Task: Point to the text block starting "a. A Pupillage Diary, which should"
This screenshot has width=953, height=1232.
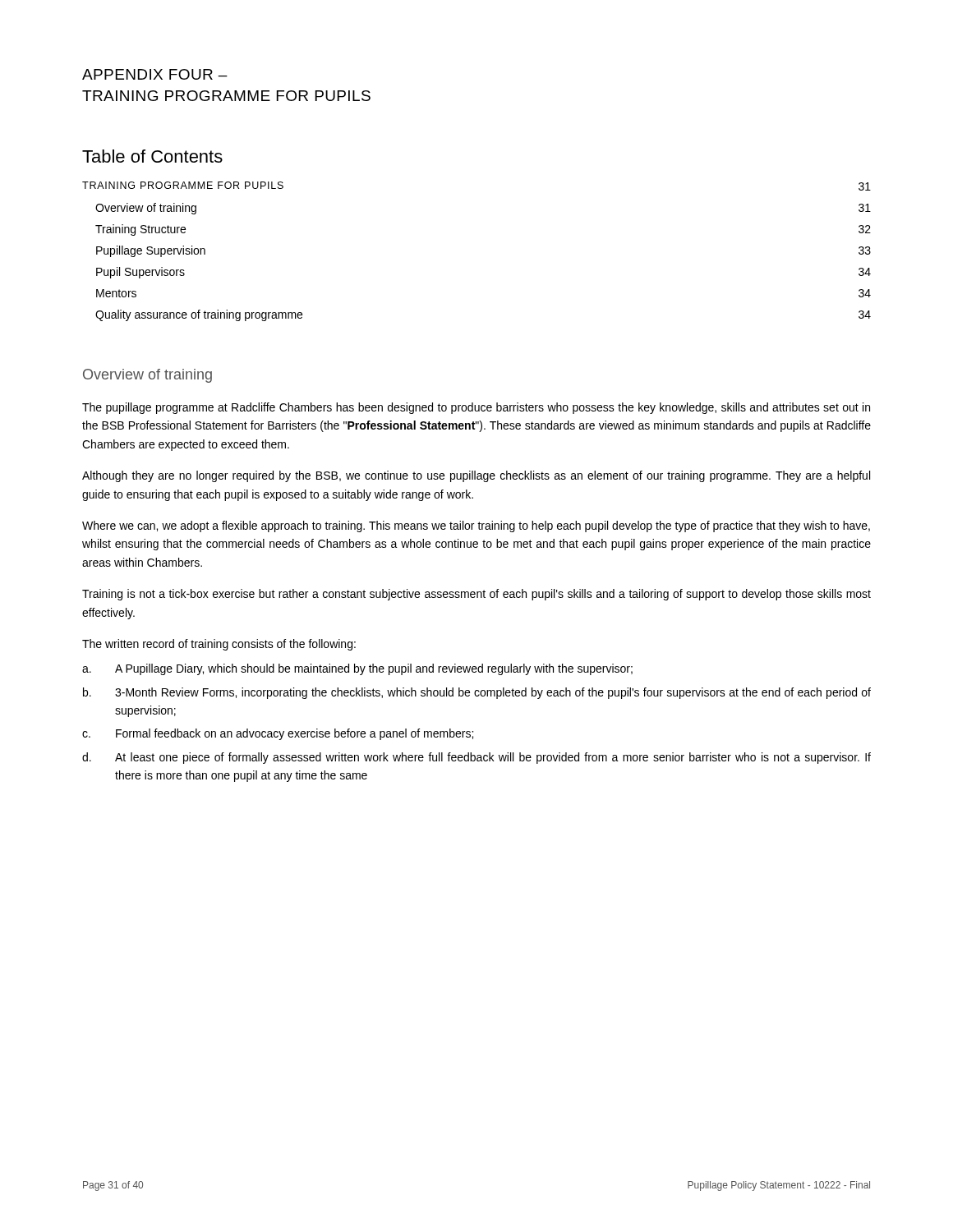Action: [358, 669]
